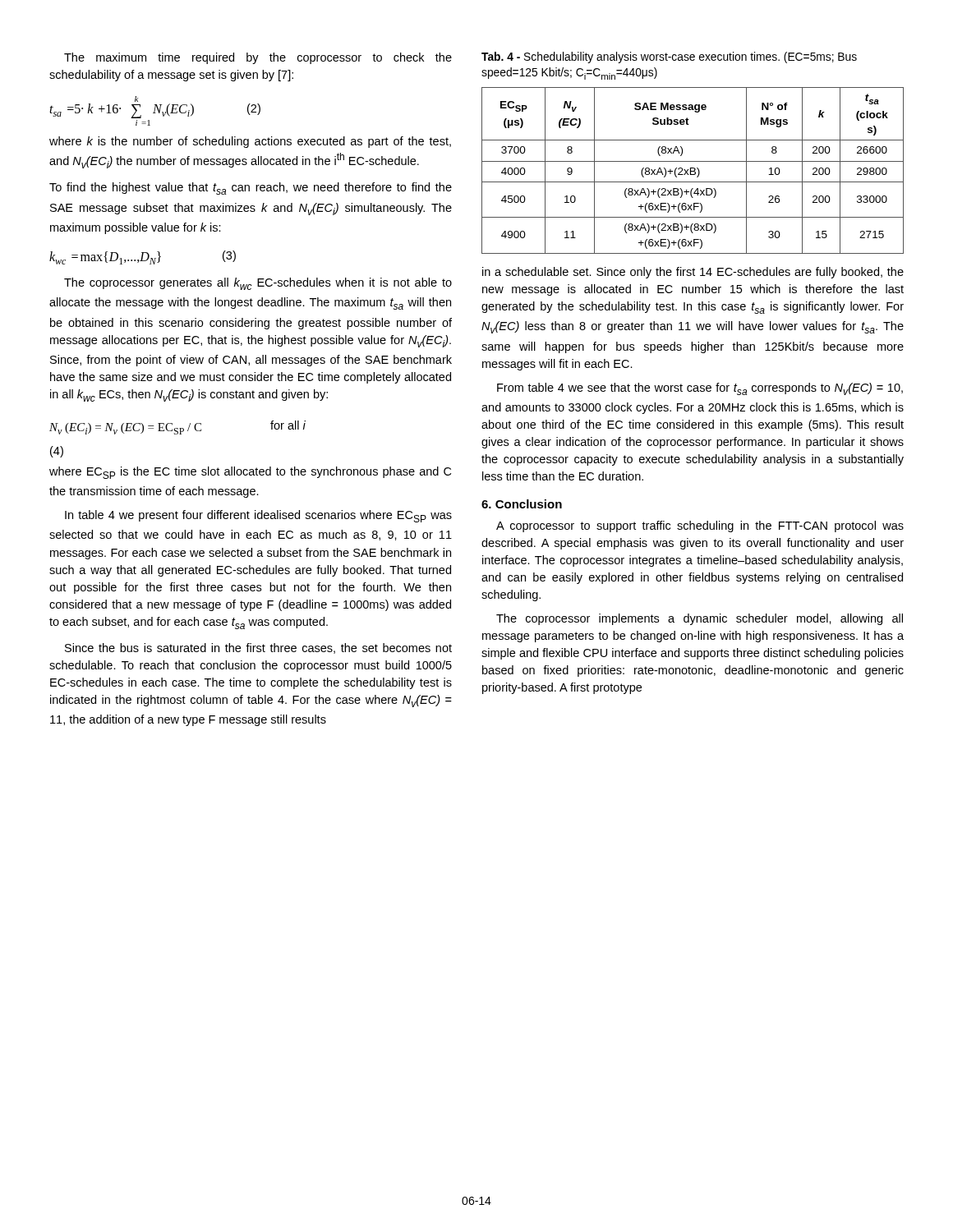The height and width of the screenshot is (1232, 953).
Task: Locate the block starting "where ECSP is"
Action: pyautogui.click(x=251, y=596)
